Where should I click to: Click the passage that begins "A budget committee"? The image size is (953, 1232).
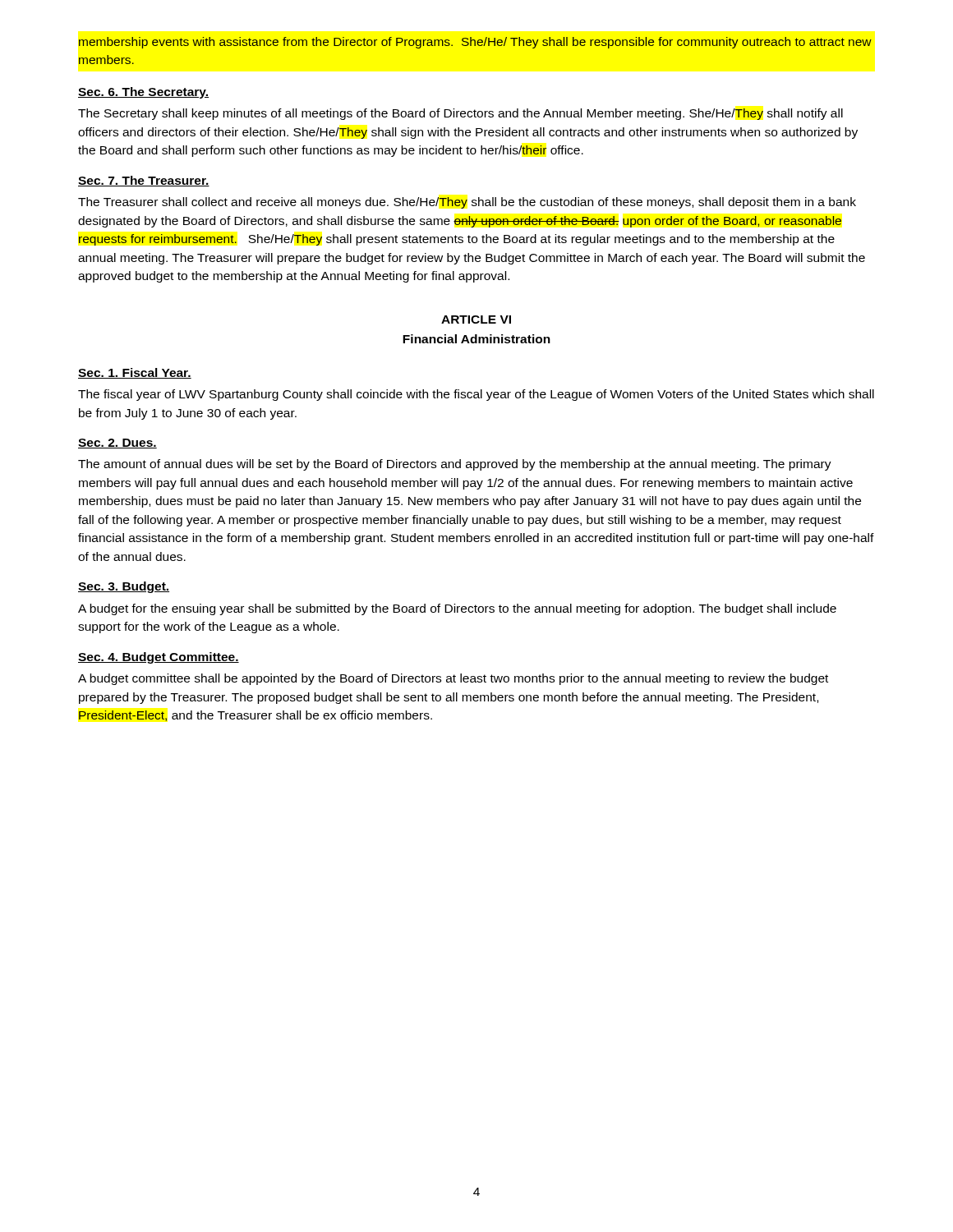click(x=453, y=697)
